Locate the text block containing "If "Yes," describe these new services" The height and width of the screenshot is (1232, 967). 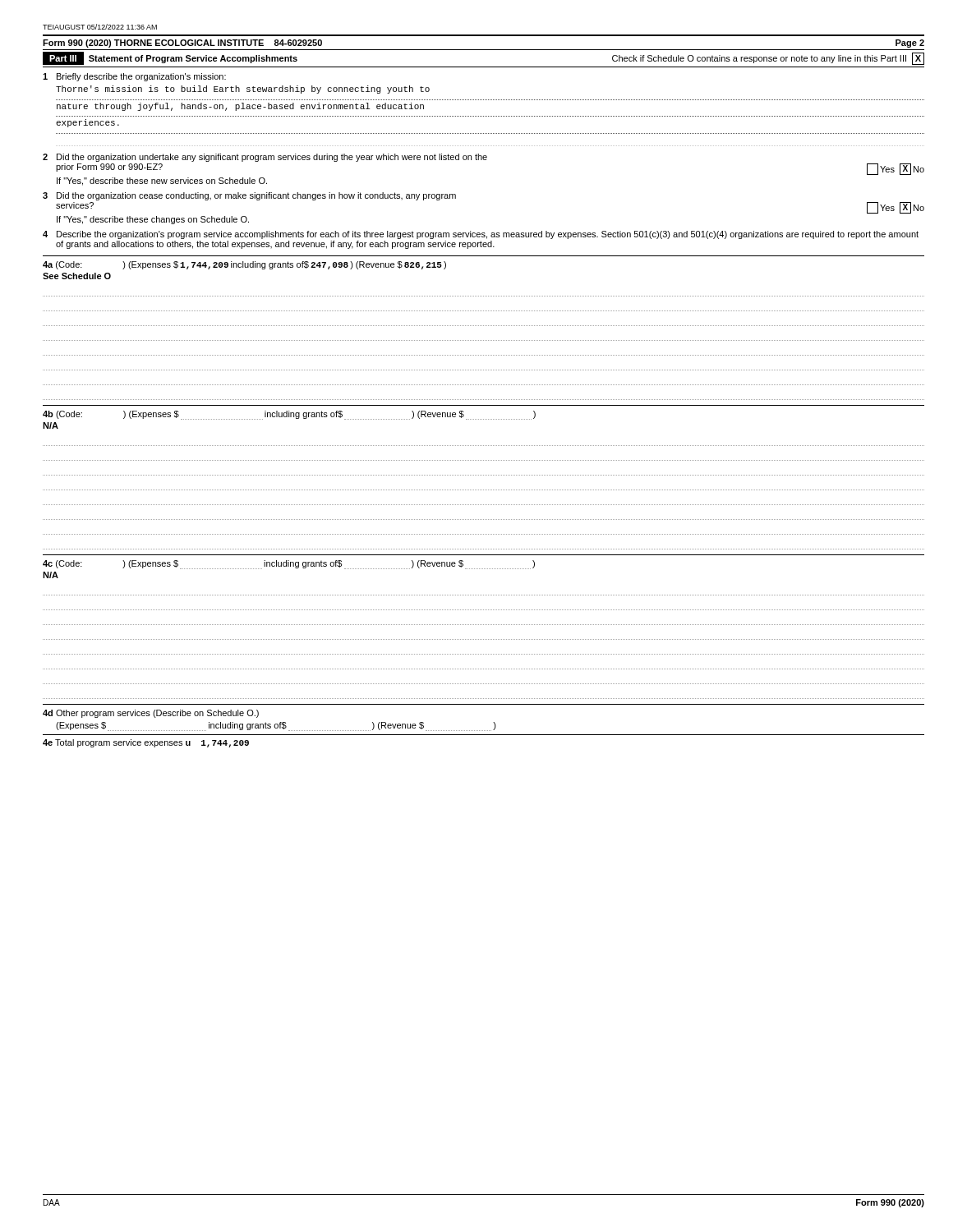(x=162, y=180)
